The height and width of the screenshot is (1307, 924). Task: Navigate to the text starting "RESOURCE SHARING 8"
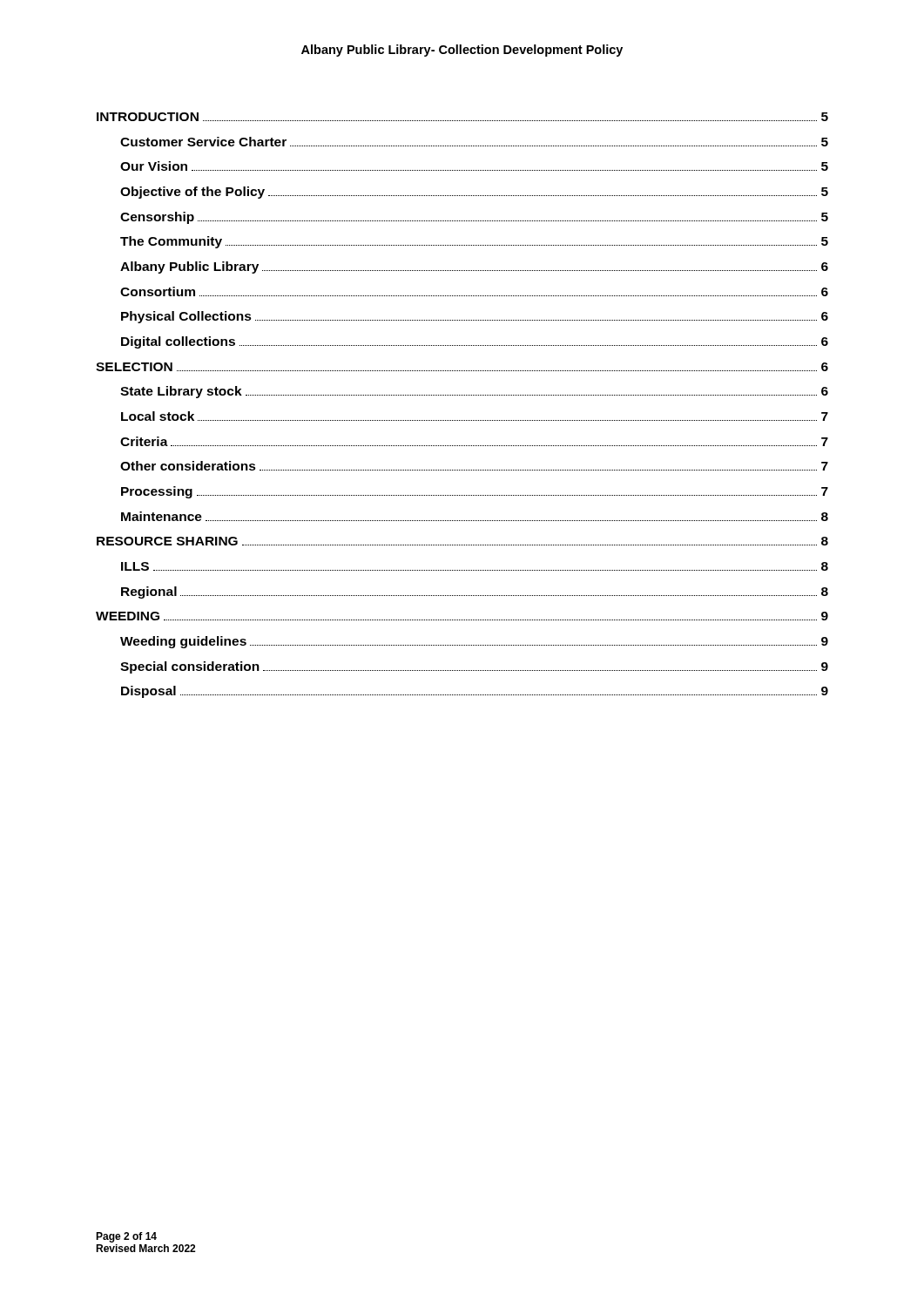pos(462,542)
